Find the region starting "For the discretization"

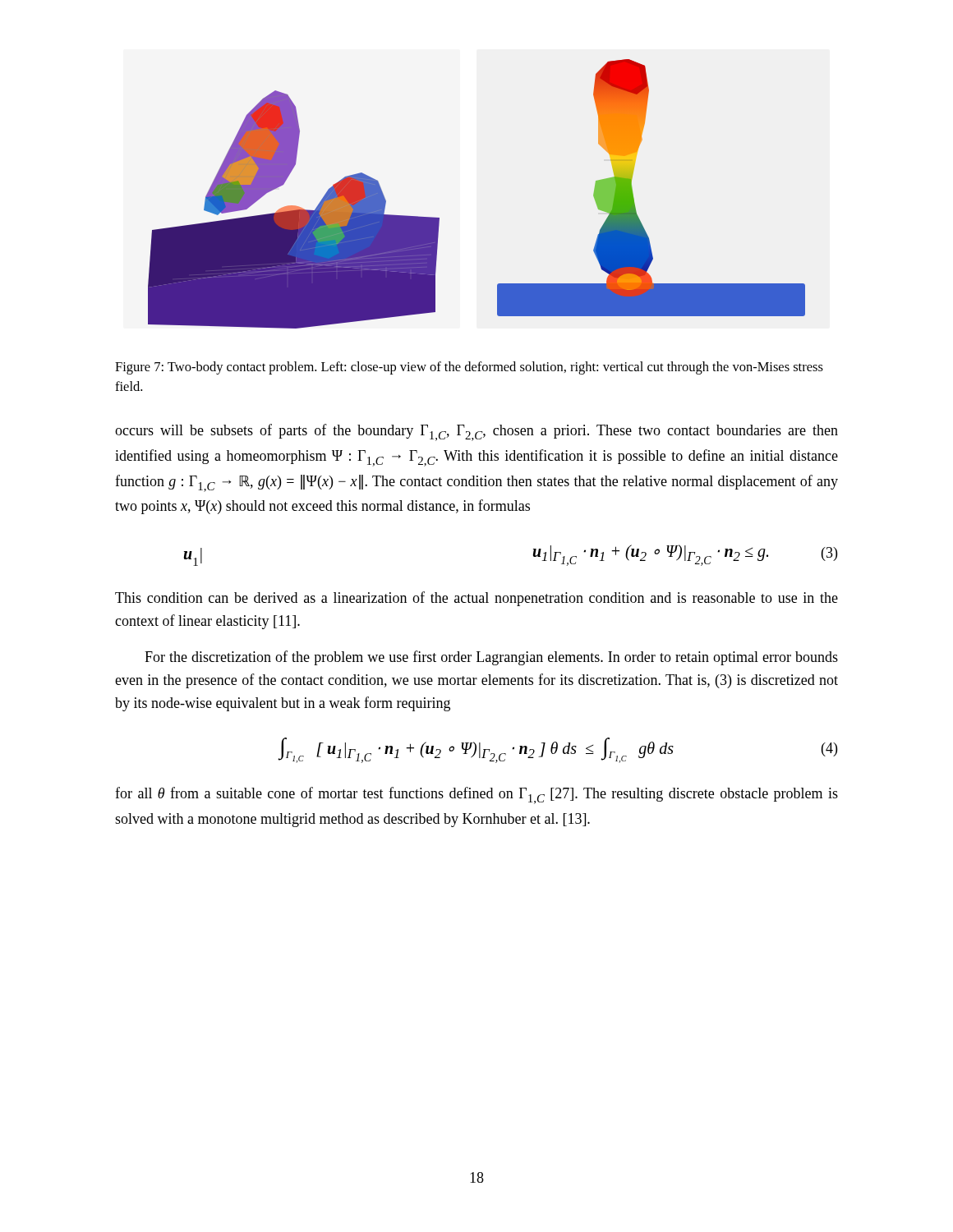pos(476,680)
